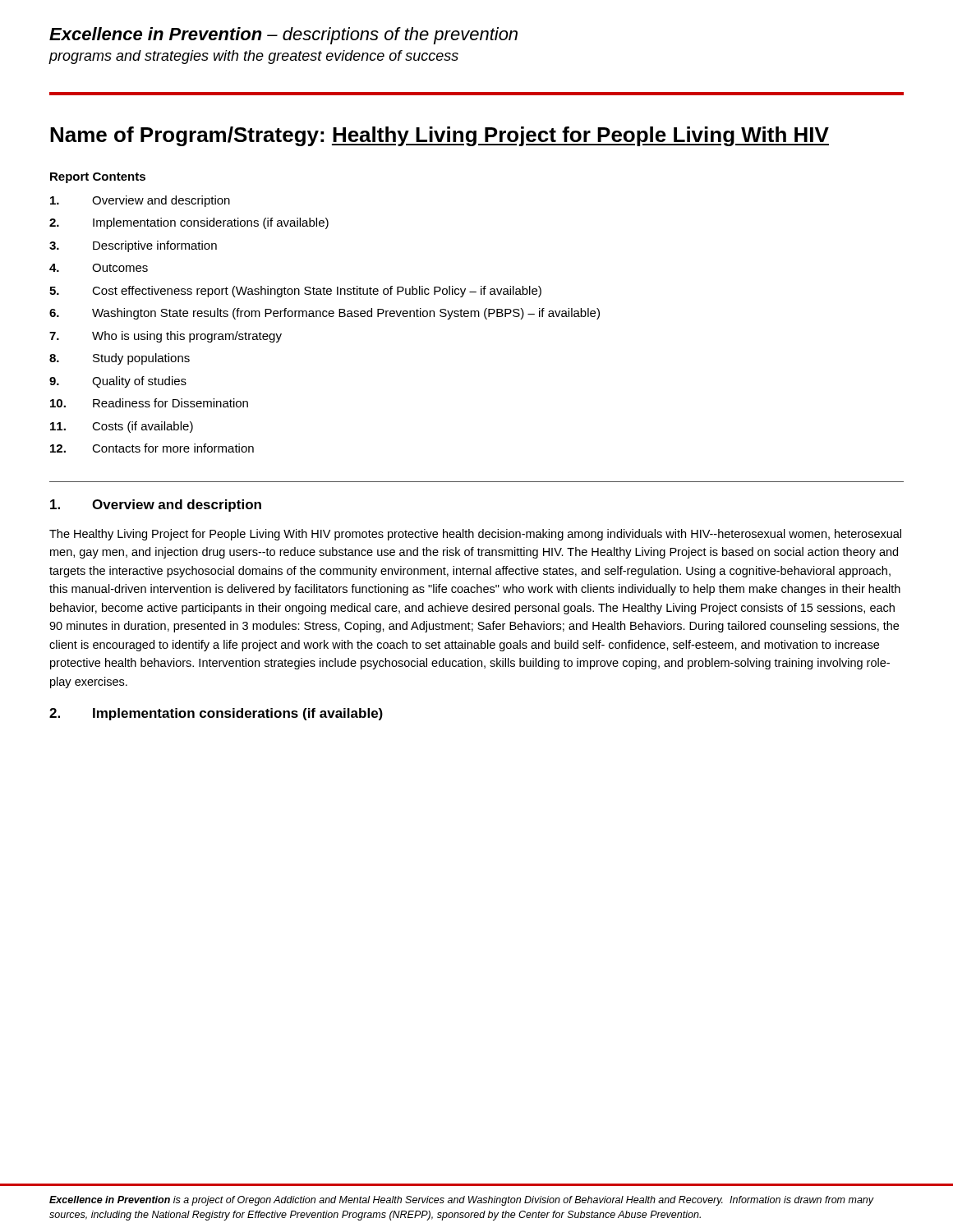Select the list item with the text "10. Readiness for Dissemination"

tap(149, 404)
